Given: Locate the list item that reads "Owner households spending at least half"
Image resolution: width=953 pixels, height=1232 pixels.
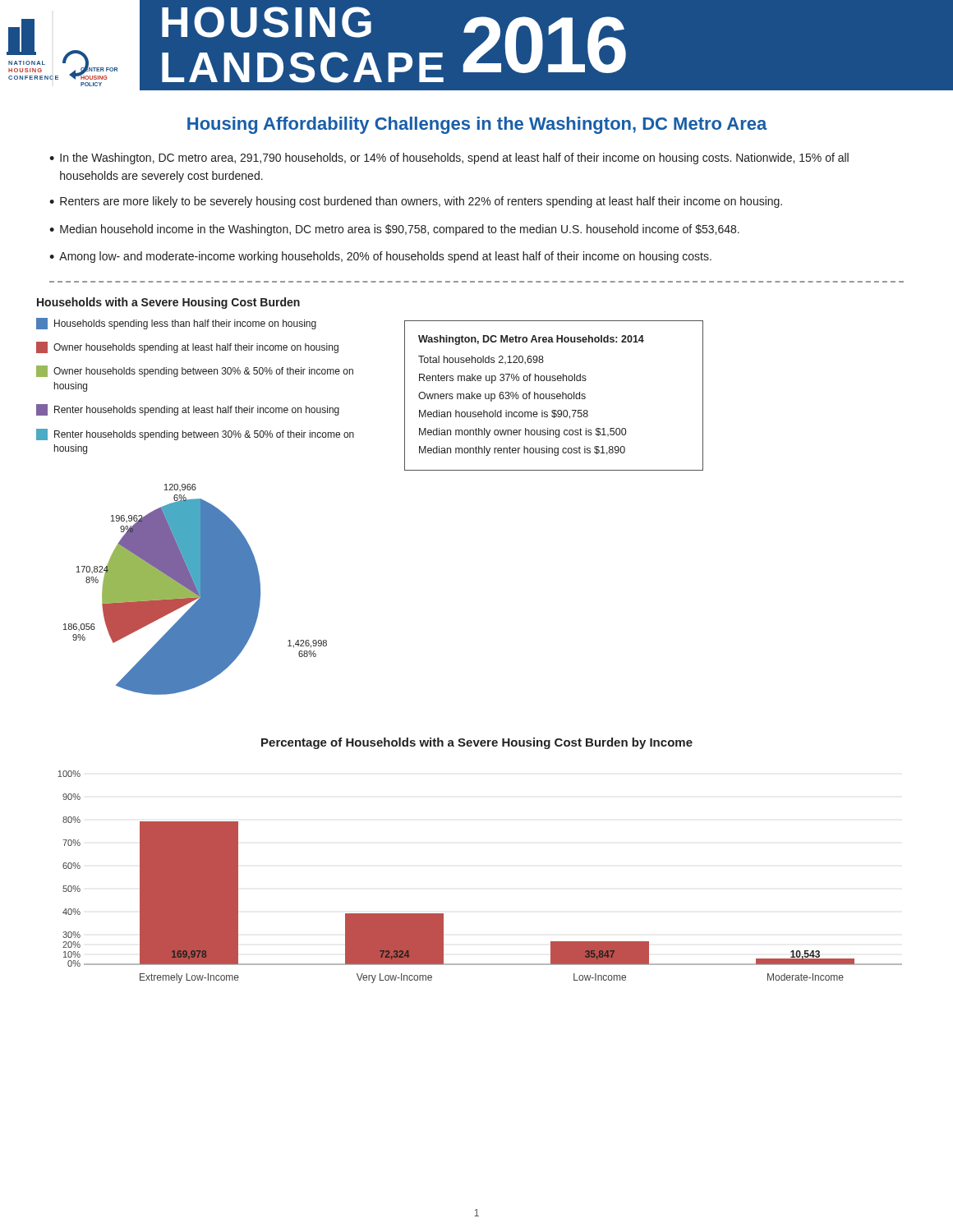Looking at the screenshot, I should [x=188, y=348].
